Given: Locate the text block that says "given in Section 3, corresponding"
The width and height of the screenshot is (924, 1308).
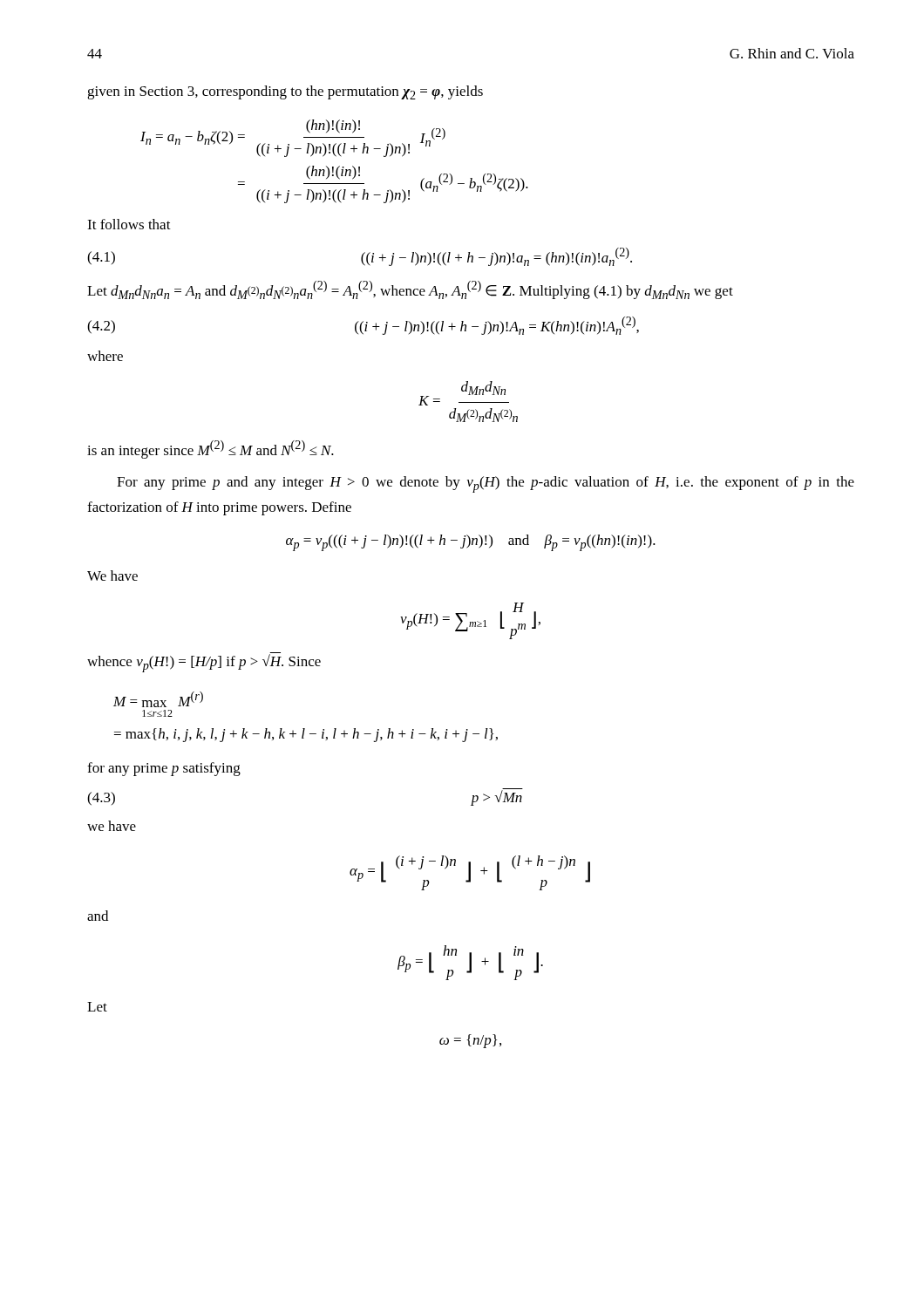Looking at the screenshot, I should tap(471, 93).
